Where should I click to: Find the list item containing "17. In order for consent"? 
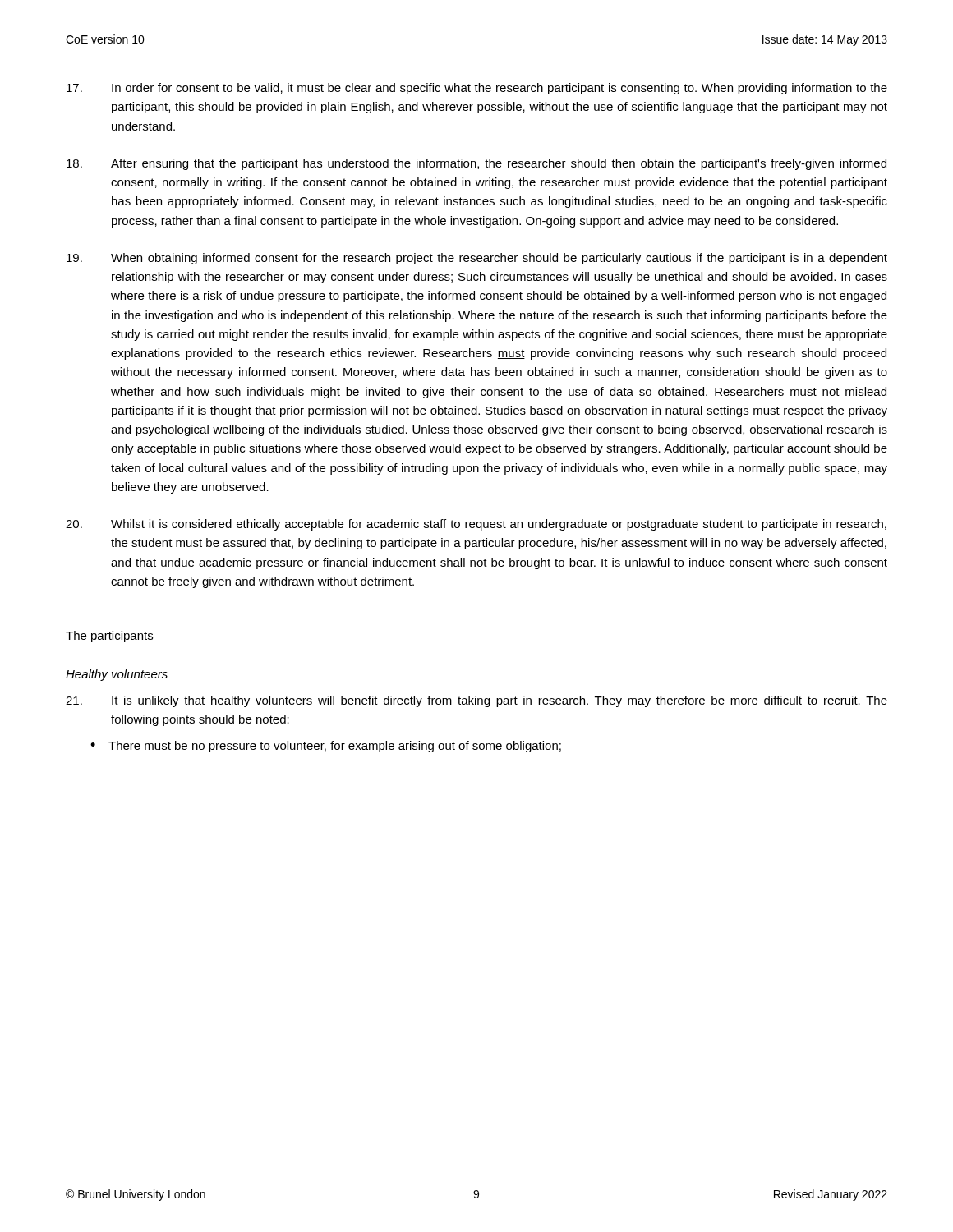[x=476, y=107]
